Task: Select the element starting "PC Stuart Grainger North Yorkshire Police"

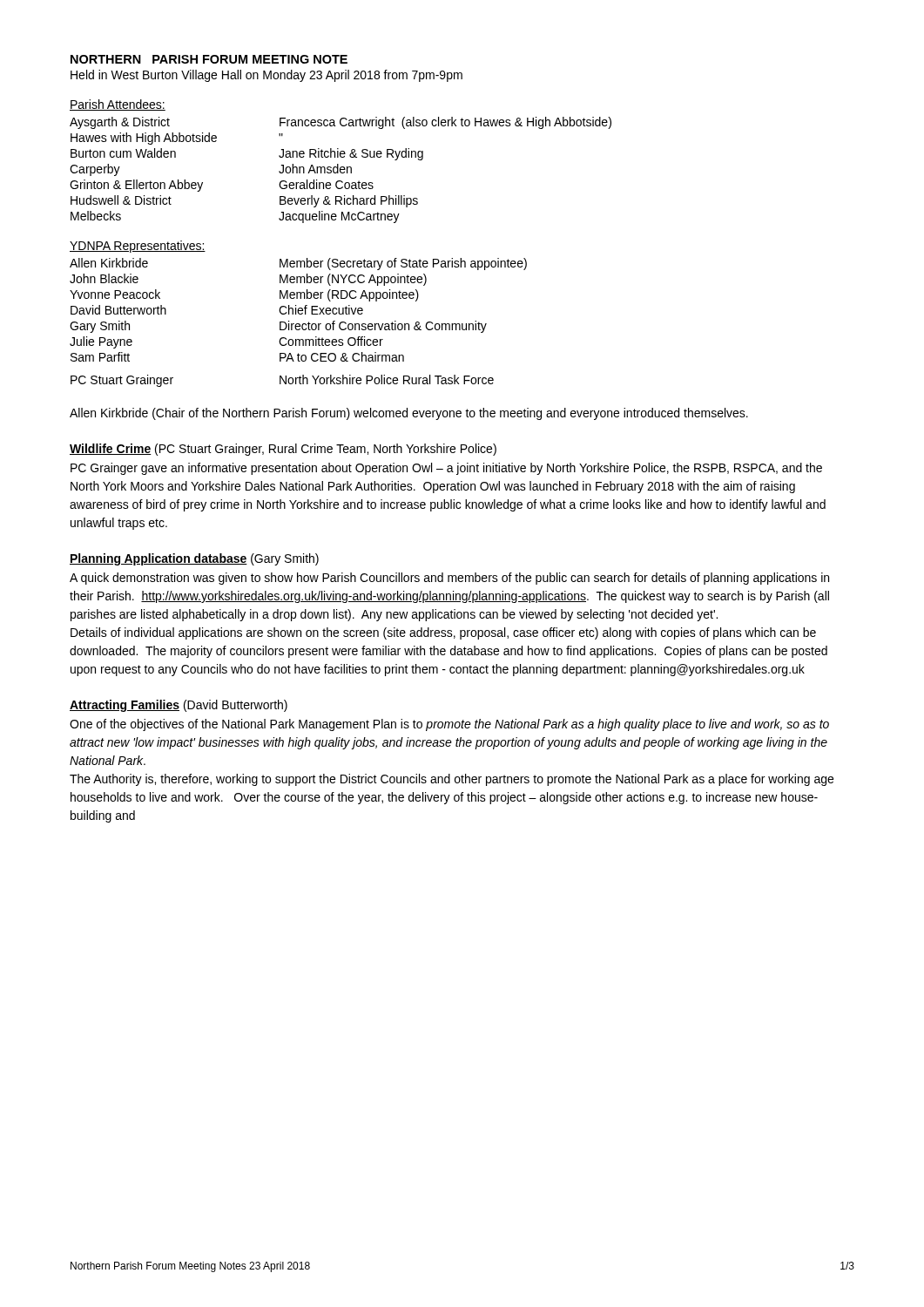Action: click(x=462, y=380)
